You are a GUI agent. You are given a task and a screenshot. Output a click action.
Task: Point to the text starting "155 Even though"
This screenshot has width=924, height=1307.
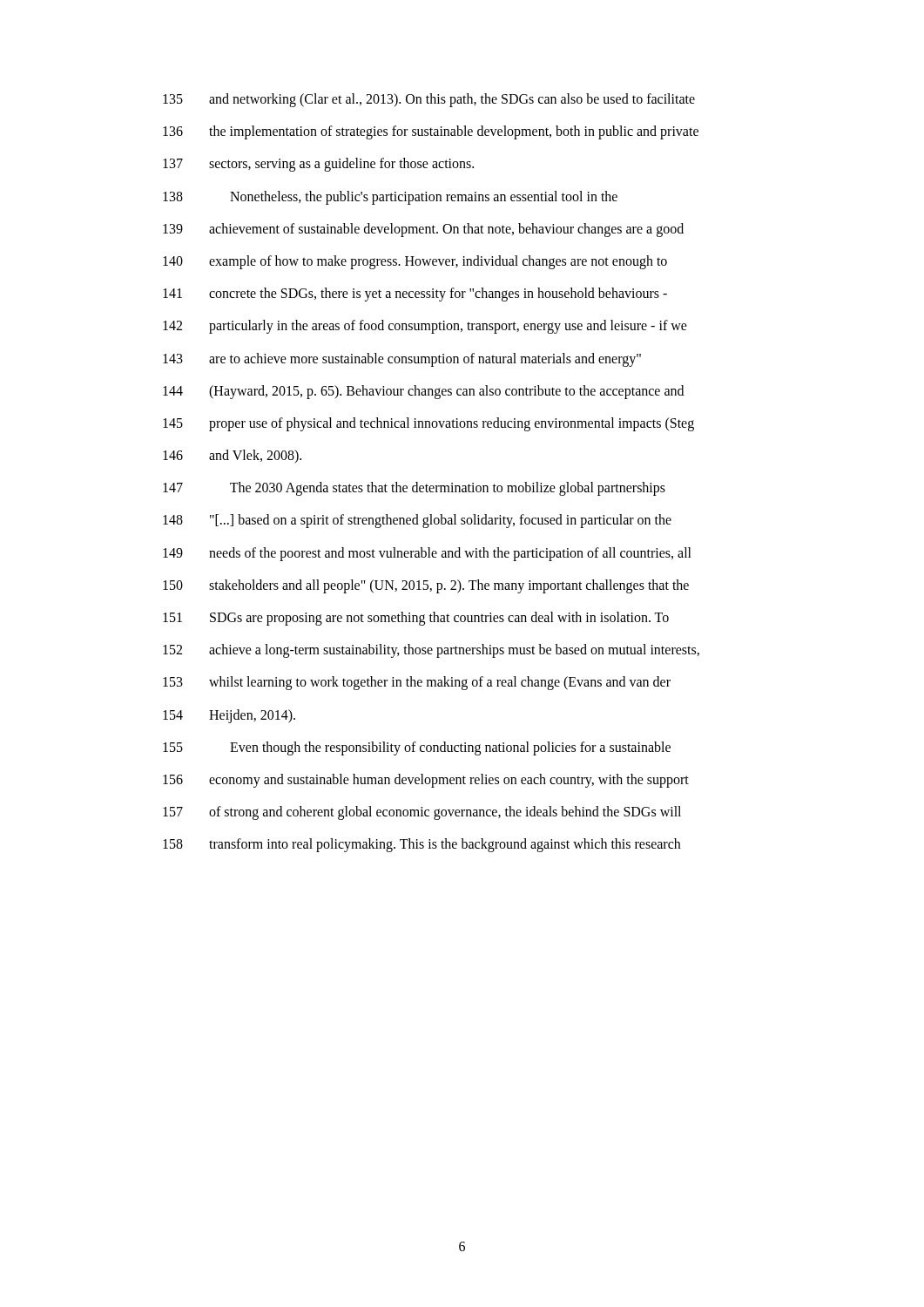tap(462, 747)
